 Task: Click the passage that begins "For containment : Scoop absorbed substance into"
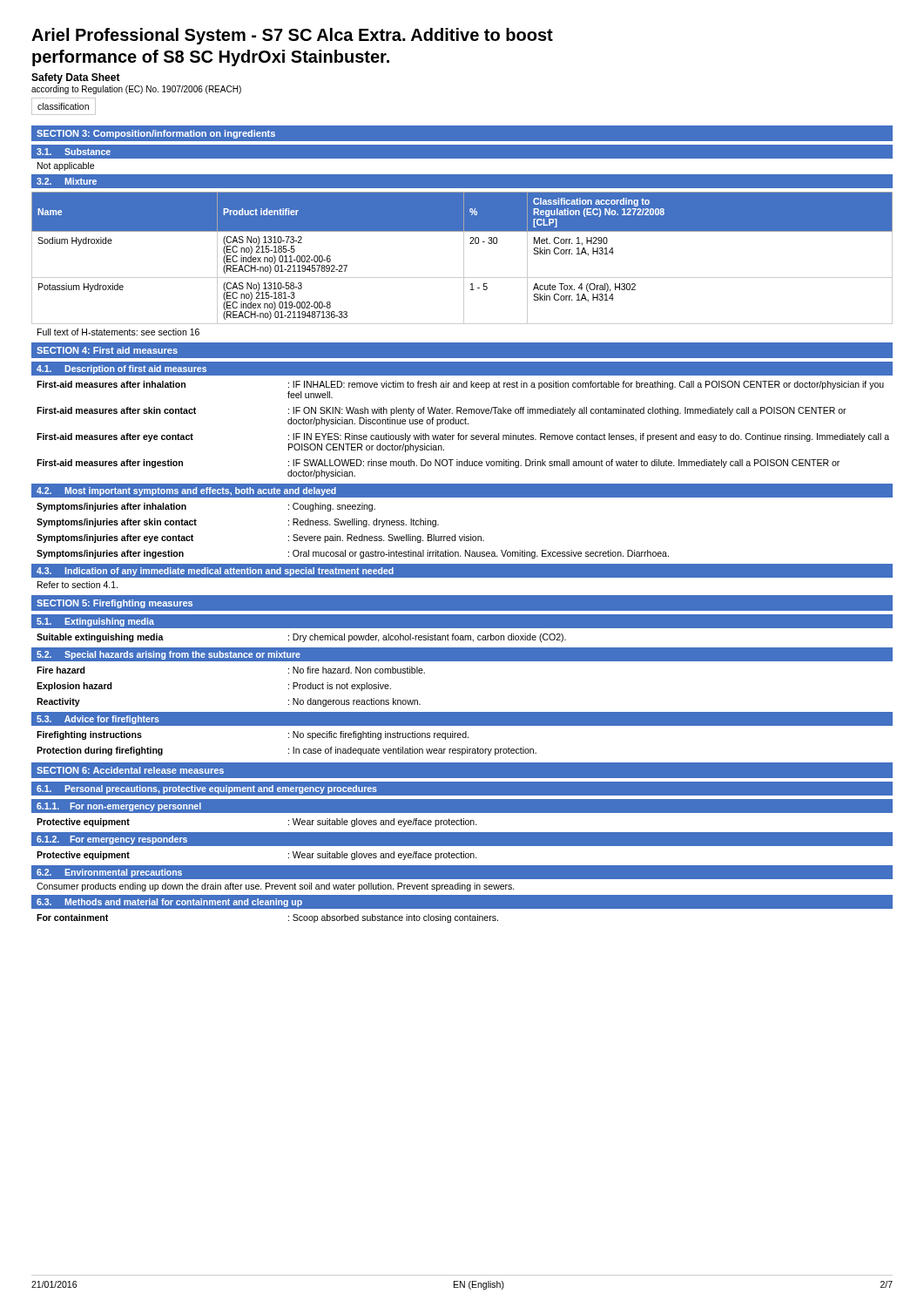point(462,918)
